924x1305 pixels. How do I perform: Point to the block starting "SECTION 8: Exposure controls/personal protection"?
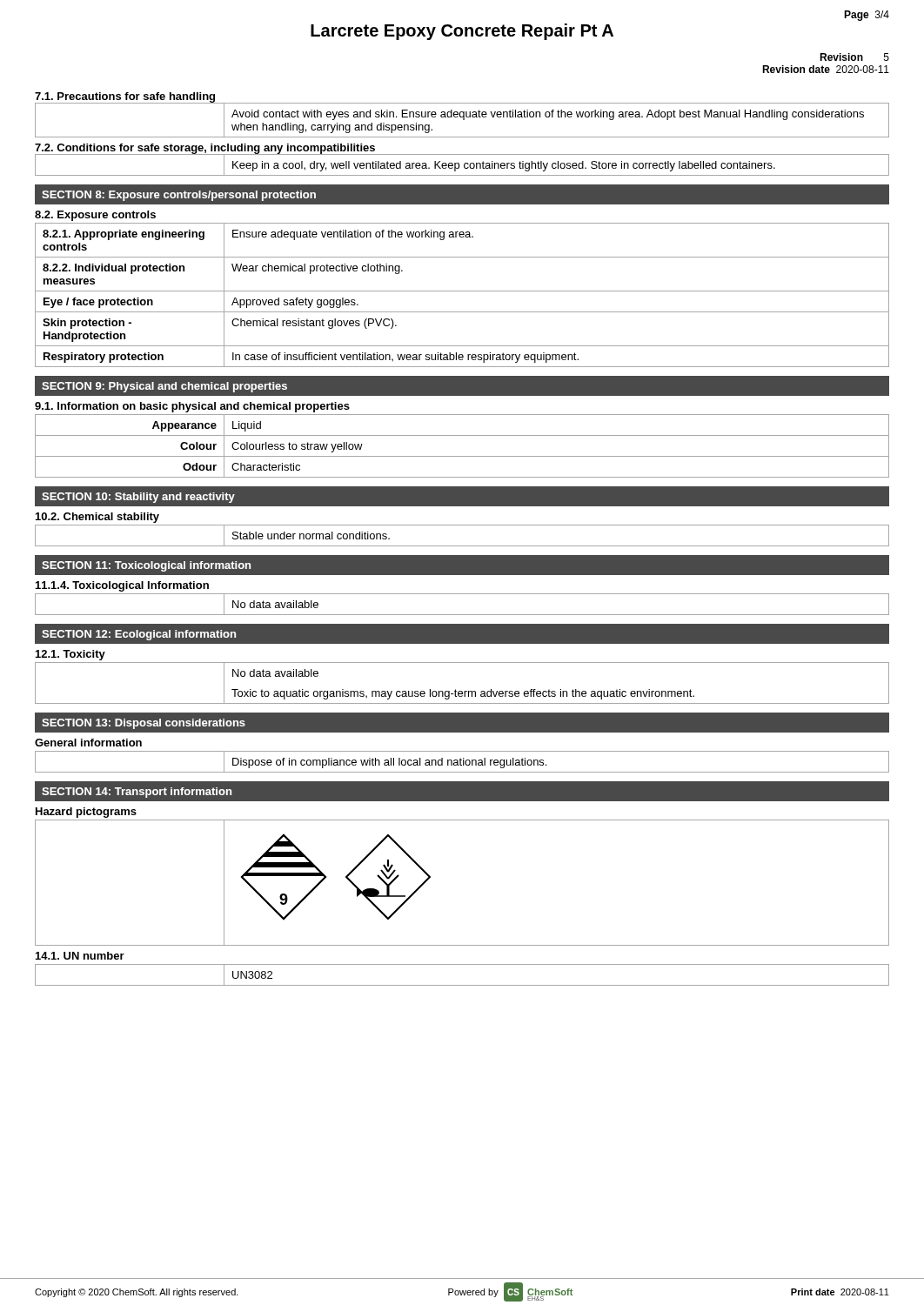pos(179,194)
